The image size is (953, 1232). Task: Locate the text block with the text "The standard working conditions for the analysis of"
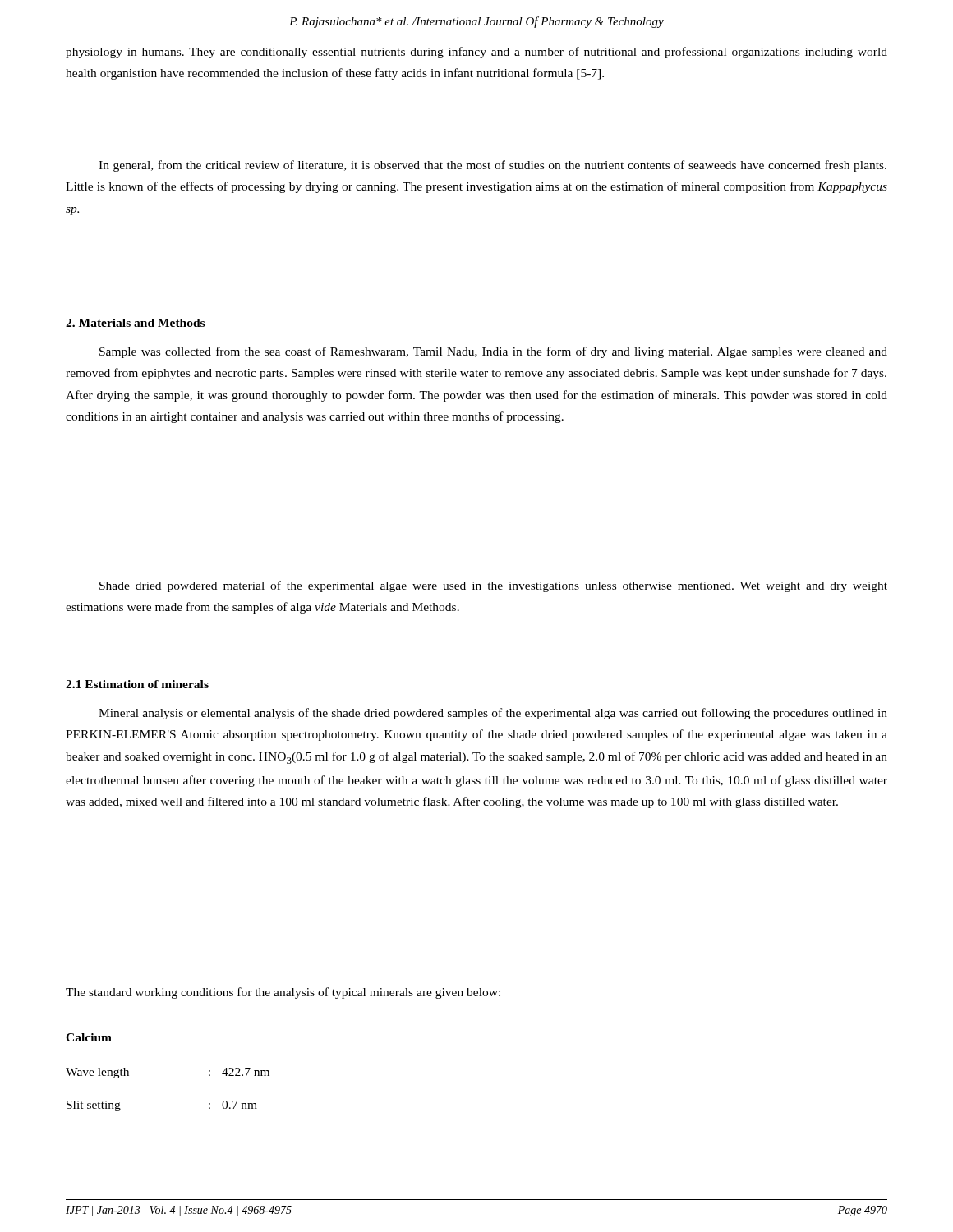tap(284, 992)
